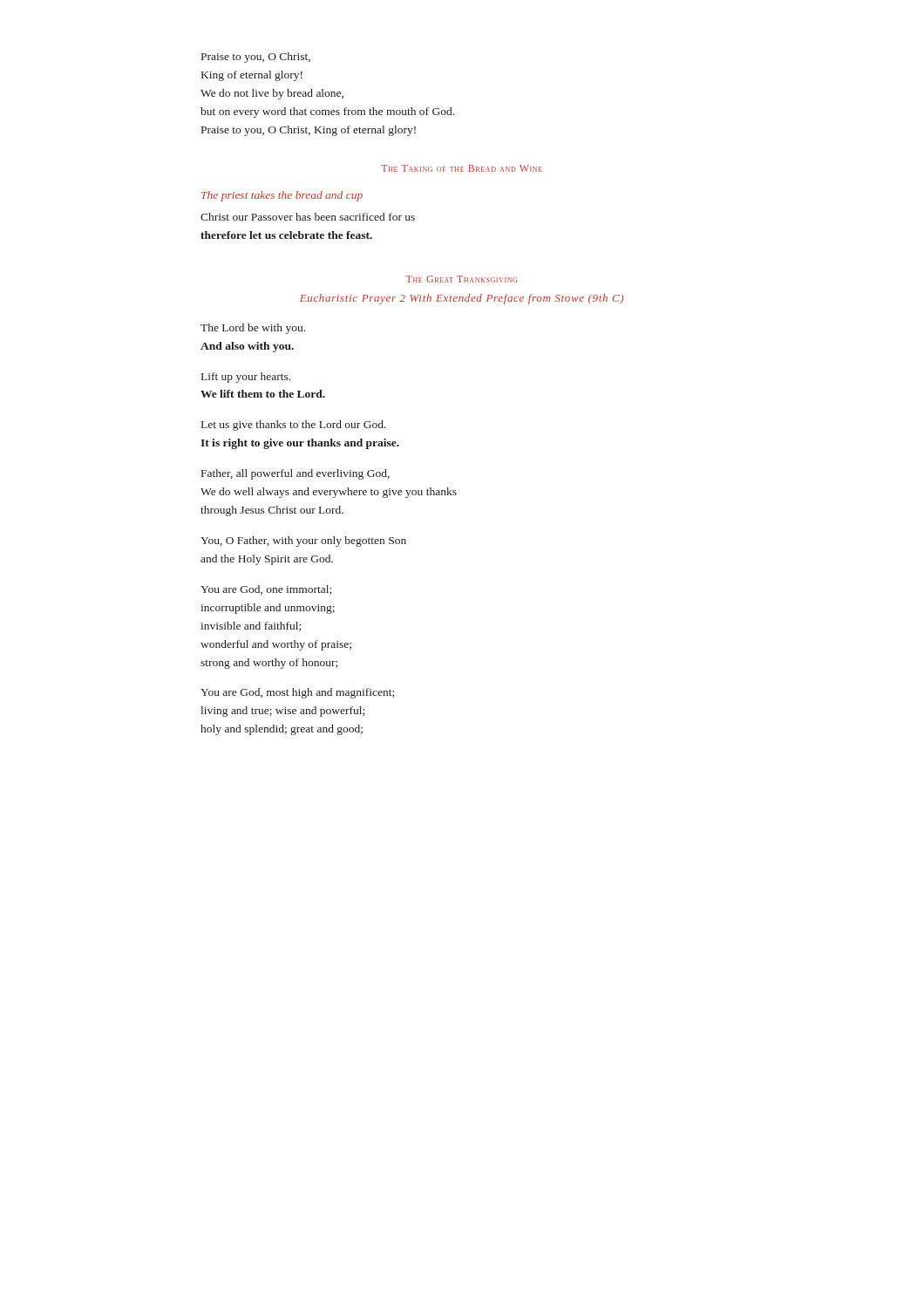Locate the block of text that opens with "You are God, one immortal; incorruptible and unmoving;"
The height and width of the screenshot is (1308, 924).
point(276,625)
